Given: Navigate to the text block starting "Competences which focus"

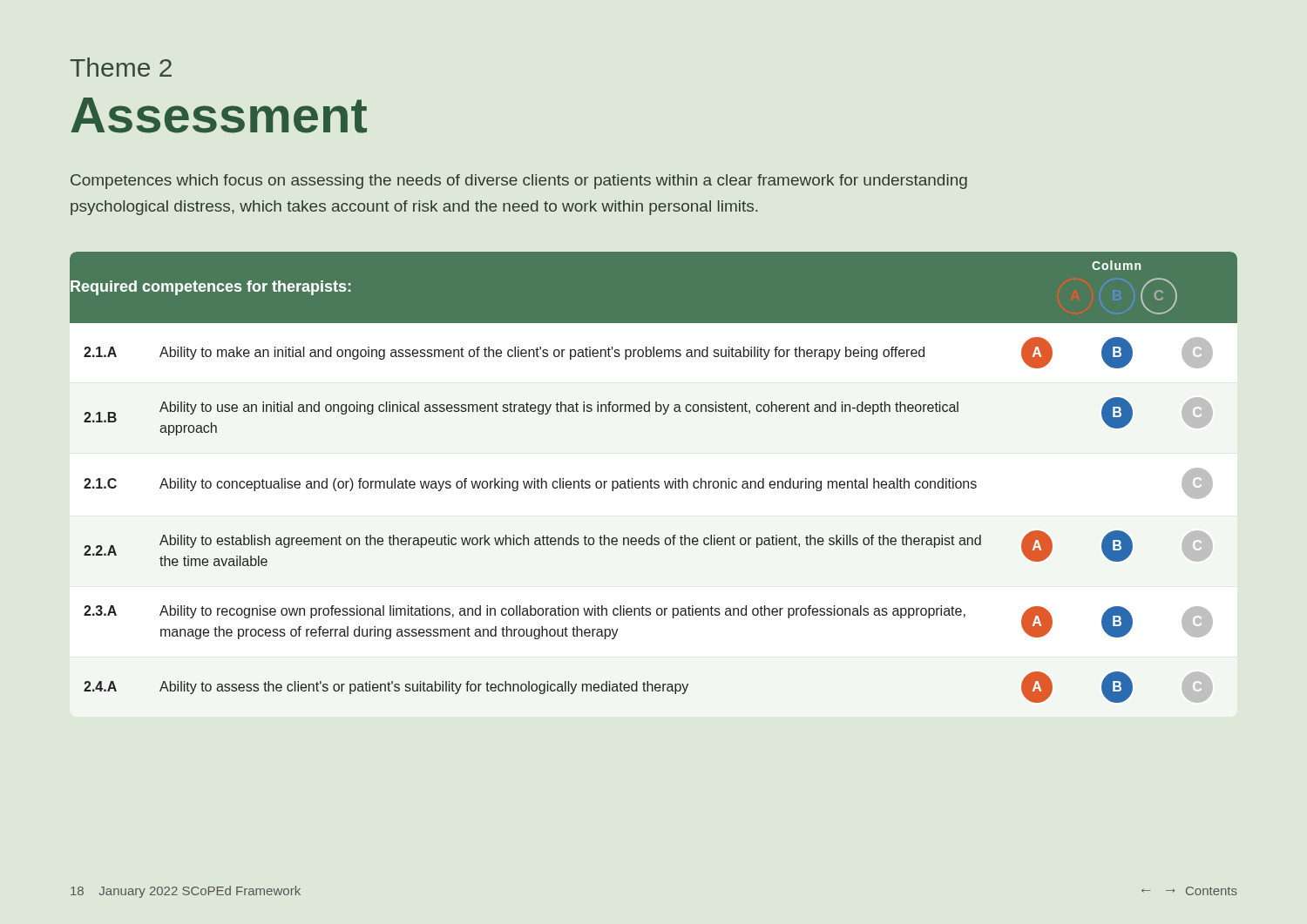Looking at the screenshot, I should point(549,194).
